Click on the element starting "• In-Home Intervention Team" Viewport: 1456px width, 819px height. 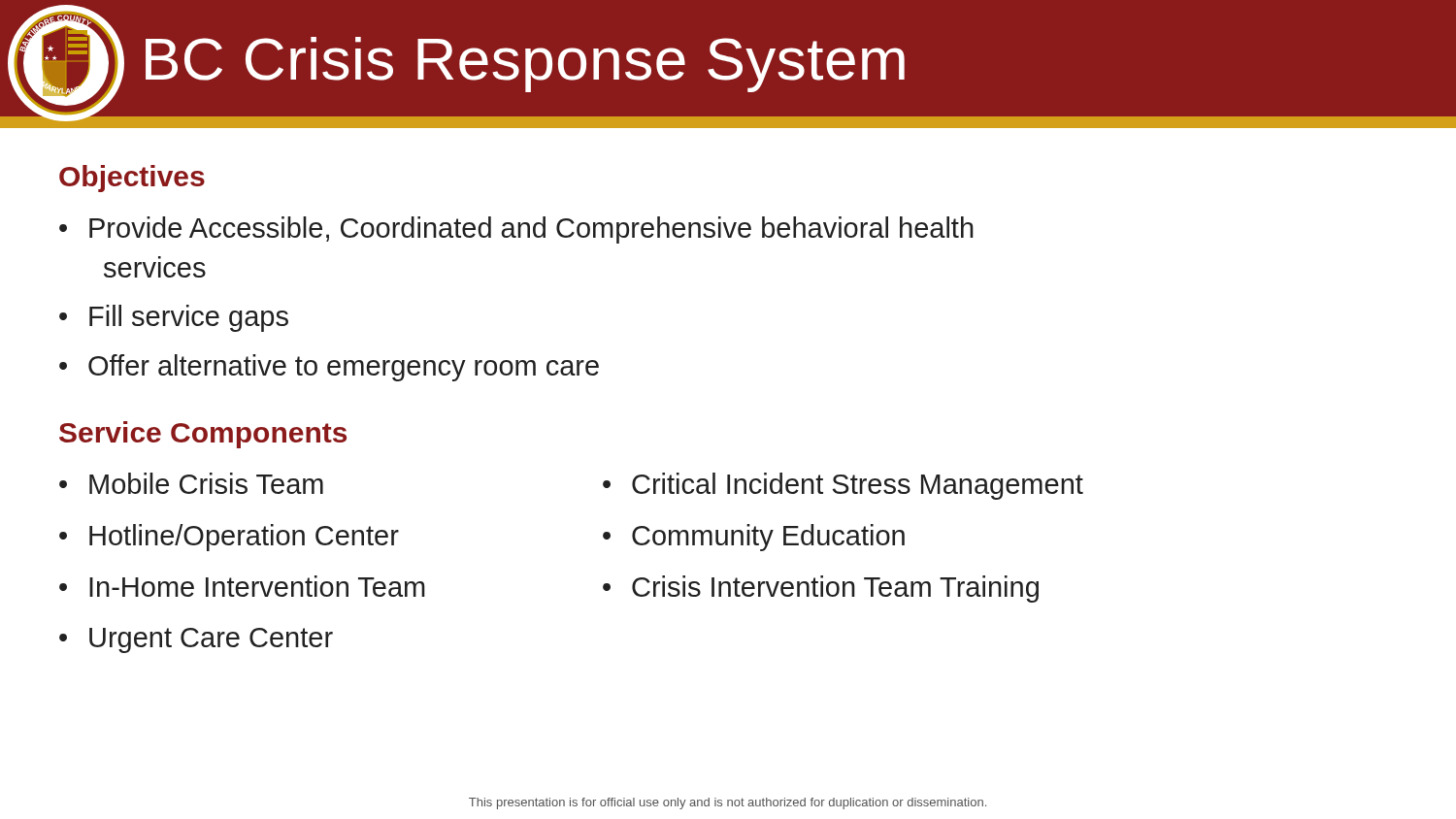(x=242, y=587)
